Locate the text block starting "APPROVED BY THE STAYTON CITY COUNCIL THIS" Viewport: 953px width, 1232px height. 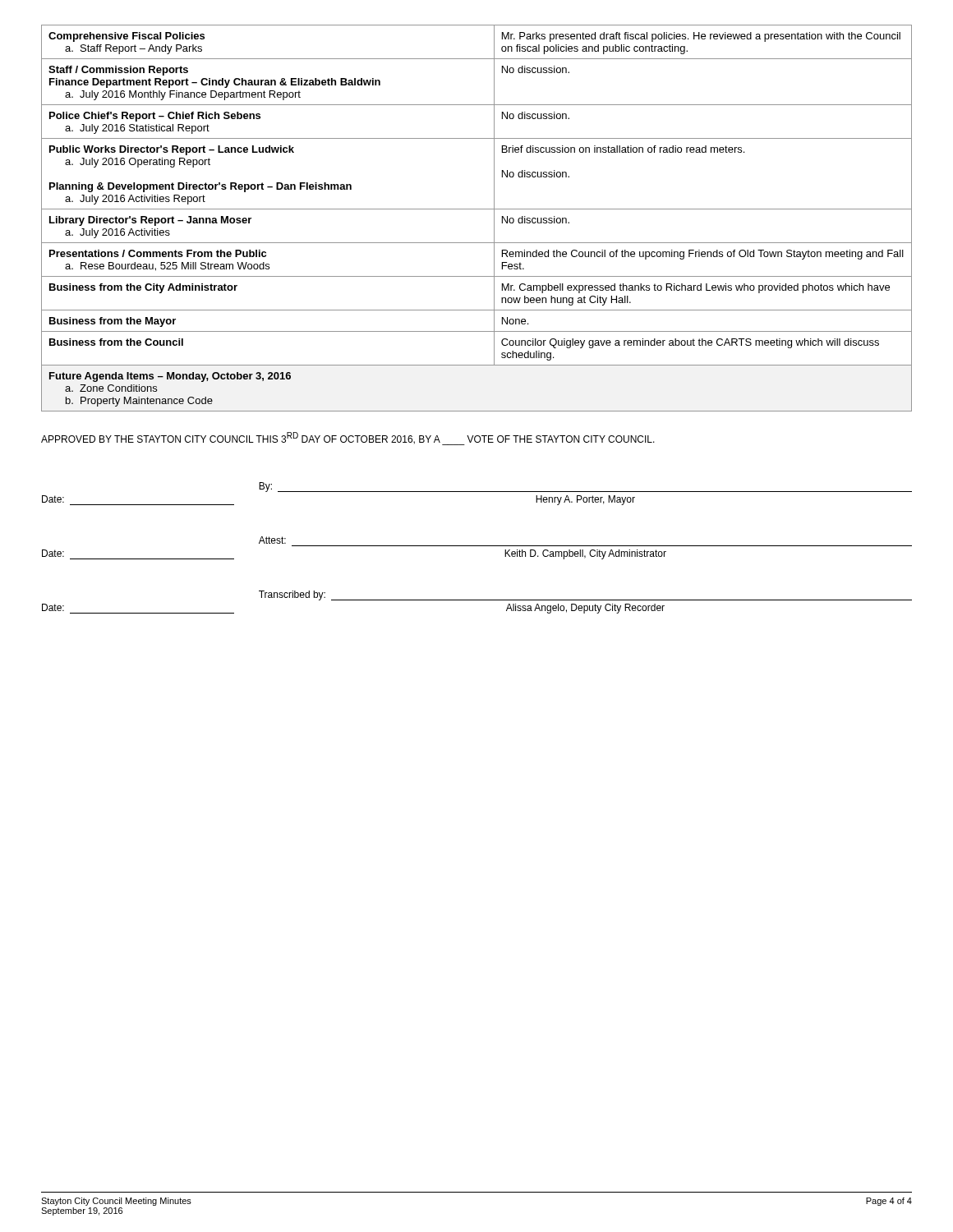pos(348,438)
